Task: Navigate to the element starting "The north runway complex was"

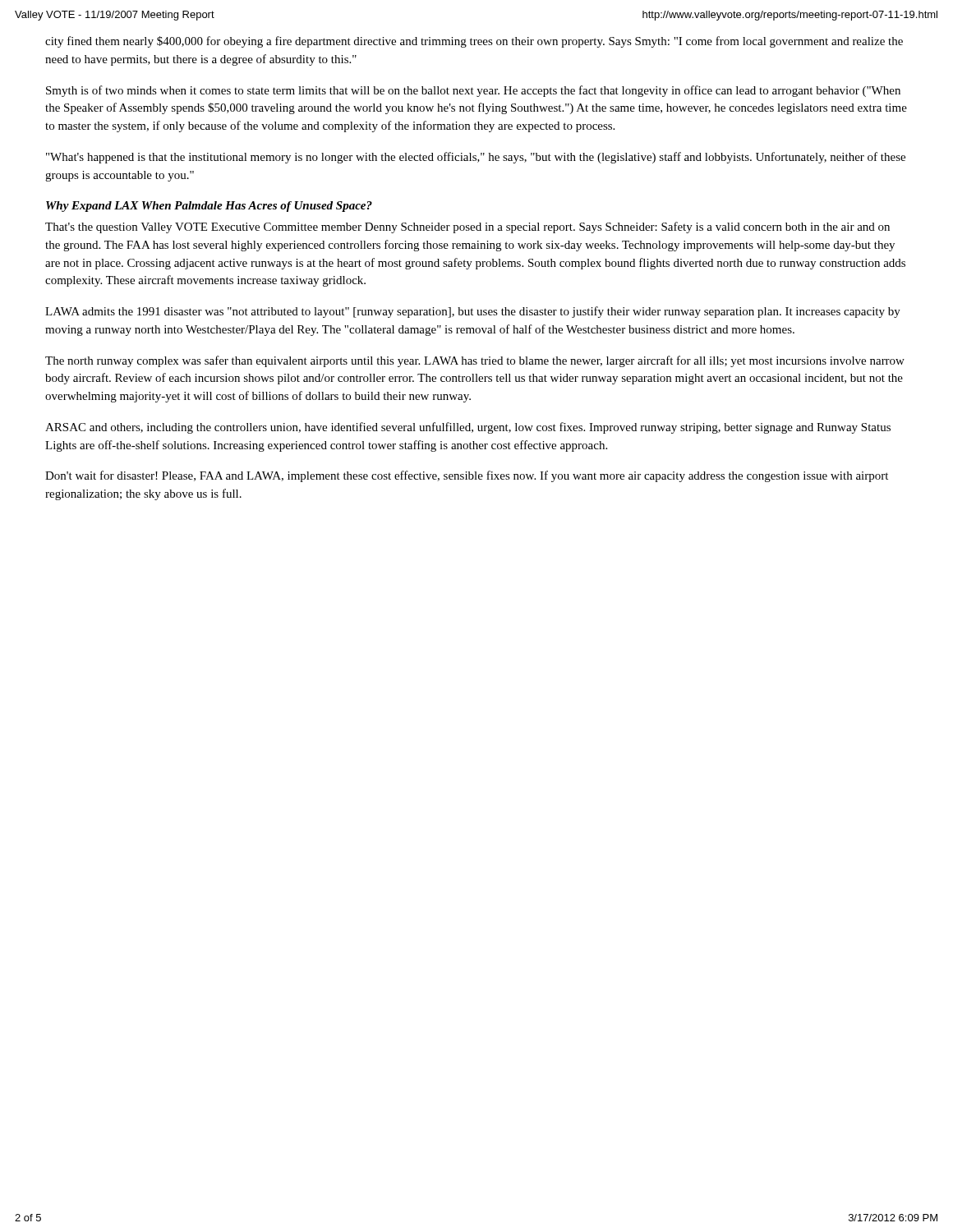Action: coord(475,378)
